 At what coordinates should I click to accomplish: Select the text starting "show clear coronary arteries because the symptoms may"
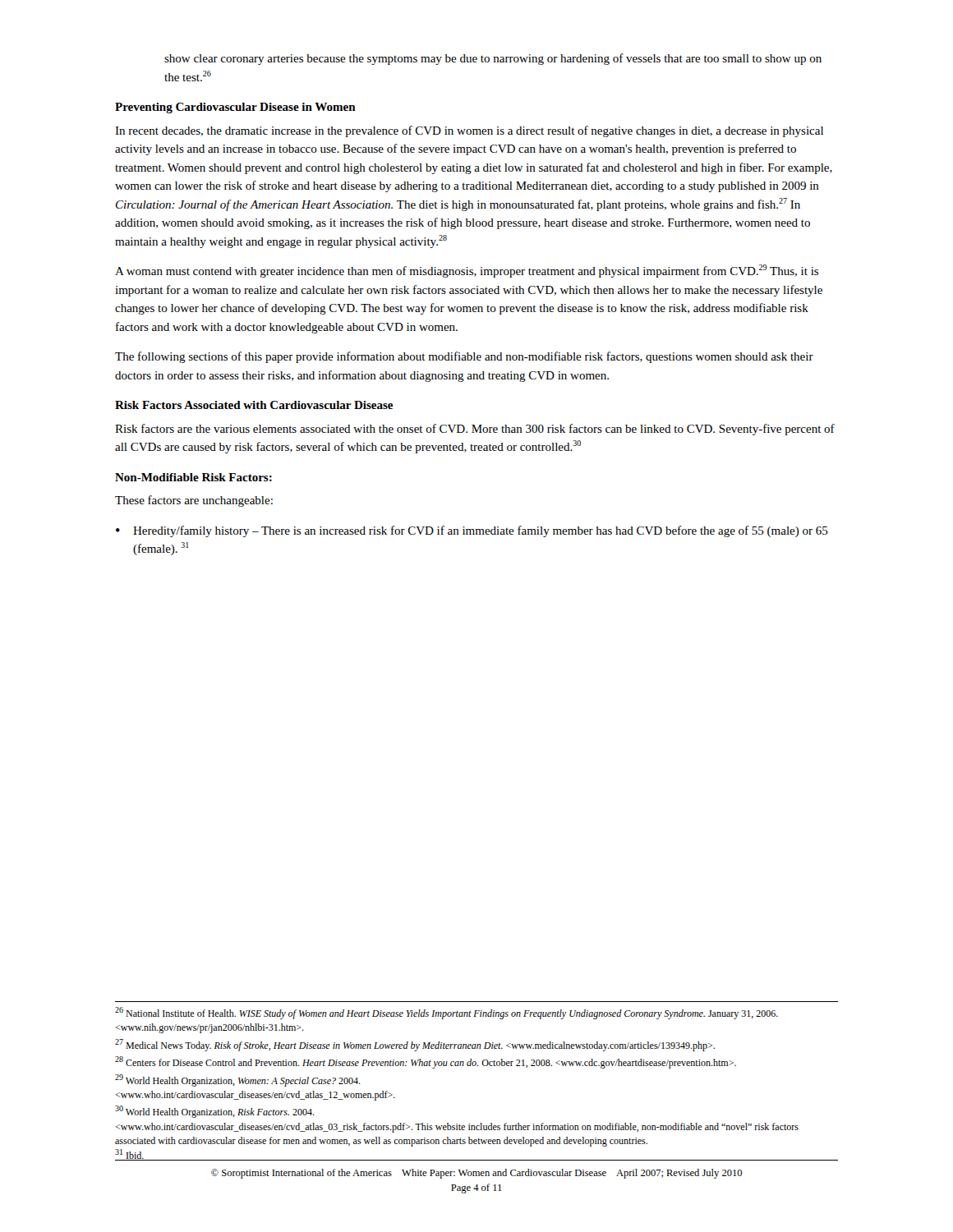point(501,68)
